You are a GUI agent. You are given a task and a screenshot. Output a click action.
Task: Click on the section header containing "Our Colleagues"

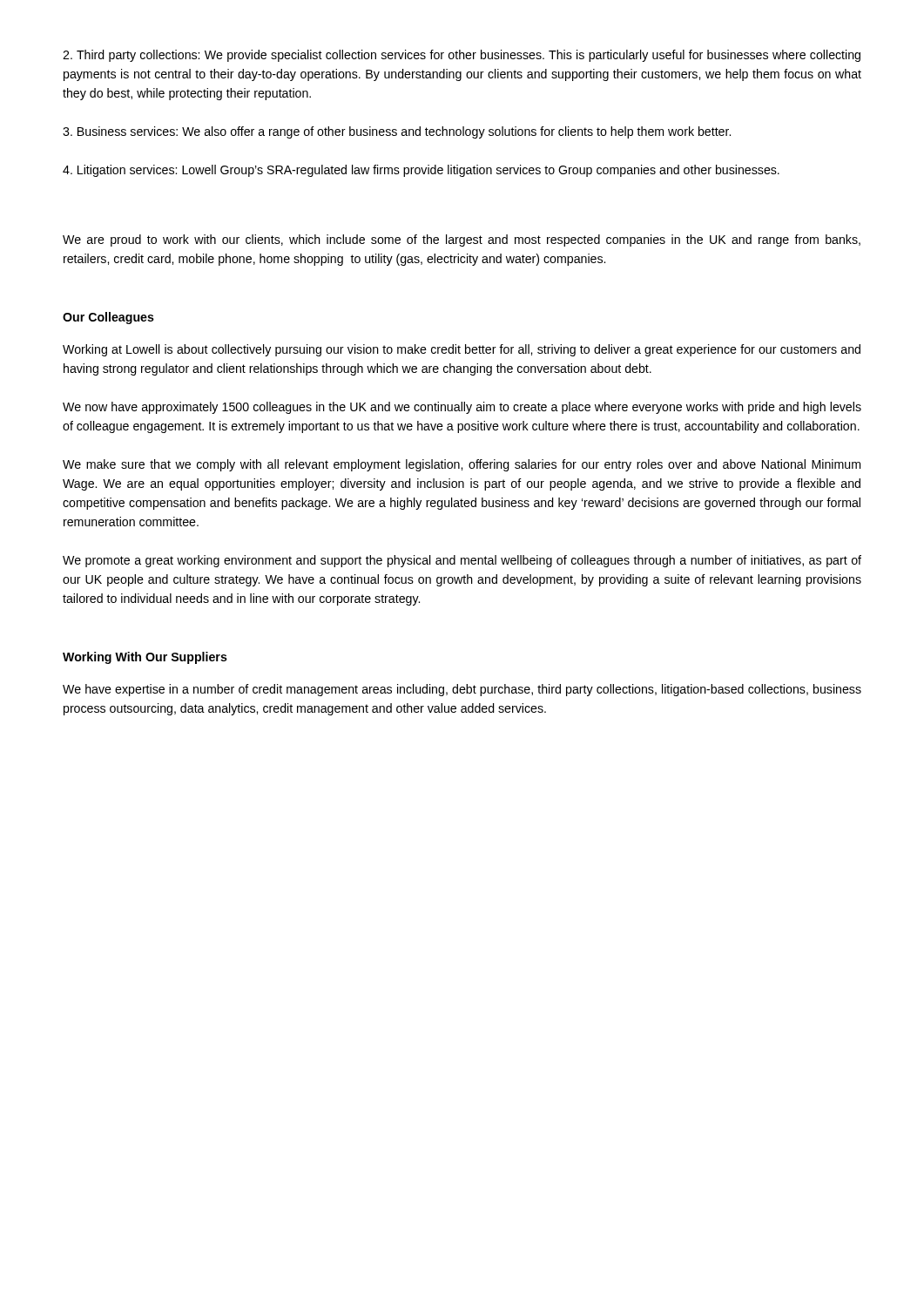pyautogui.click(x=108, y=317)
